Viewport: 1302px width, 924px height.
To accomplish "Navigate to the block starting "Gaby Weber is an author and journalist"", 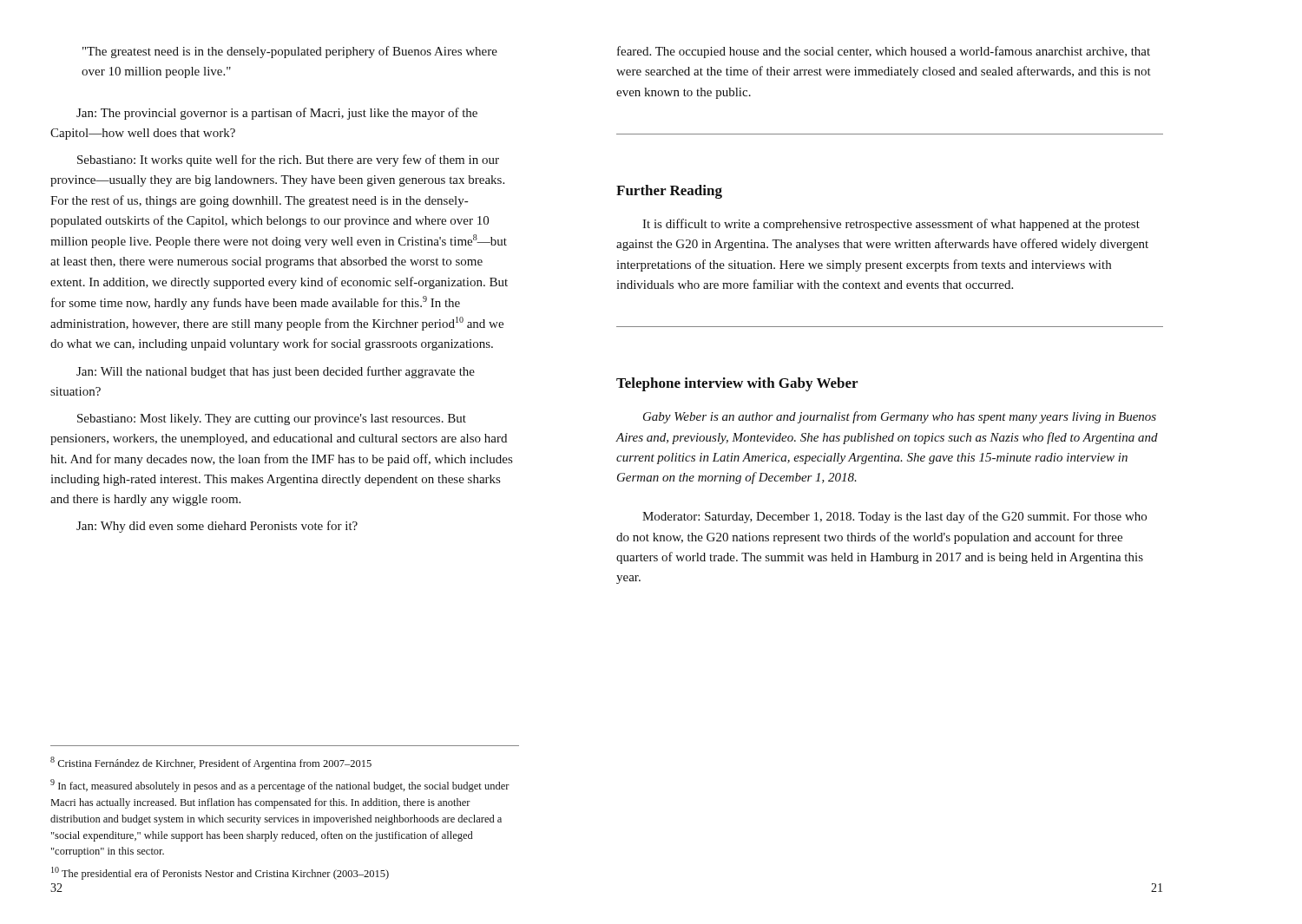I will (890, 448).
